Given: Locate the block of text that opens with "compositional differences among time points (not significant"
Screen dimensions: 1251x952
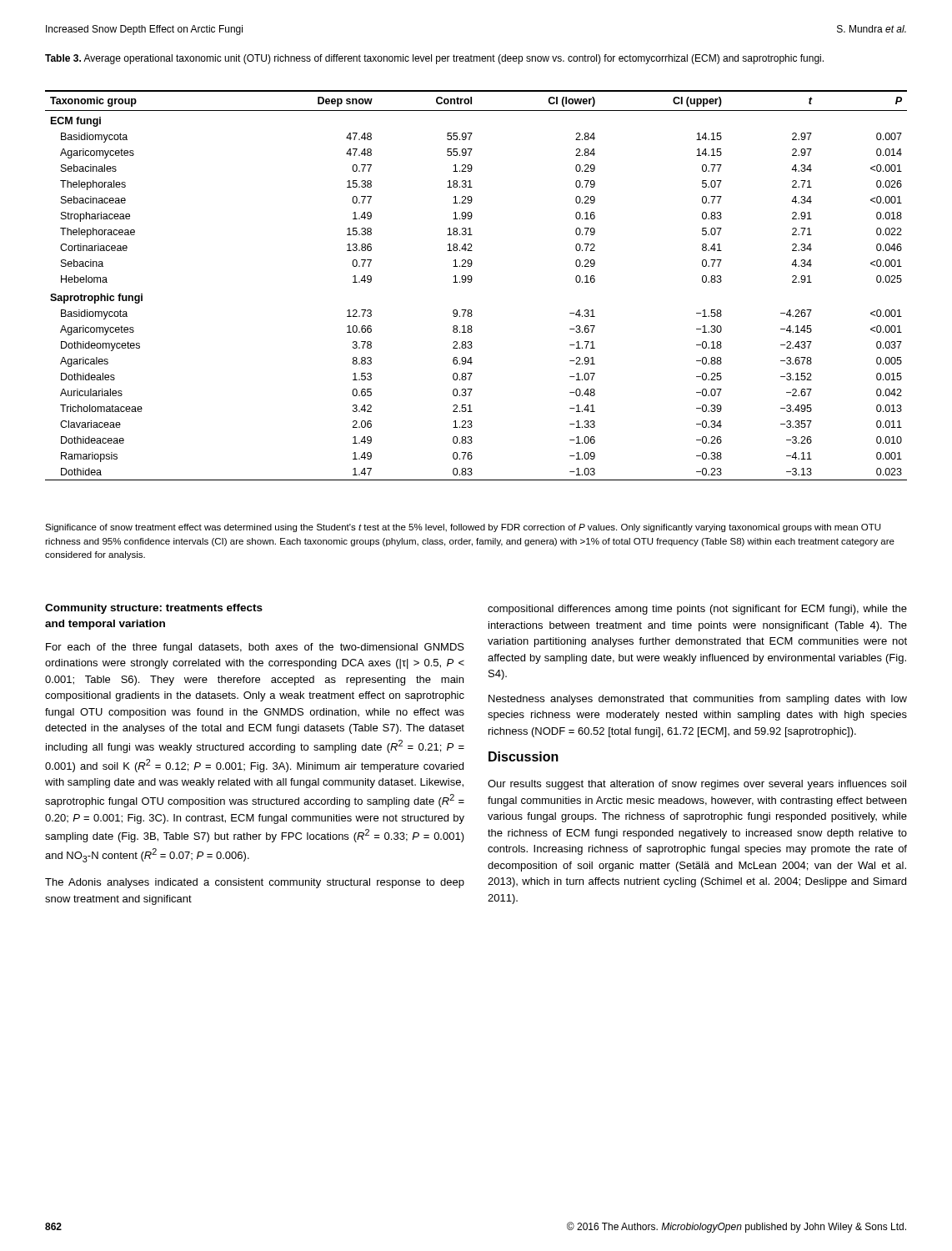Looking at the screenshot, I should click(697, 670).
